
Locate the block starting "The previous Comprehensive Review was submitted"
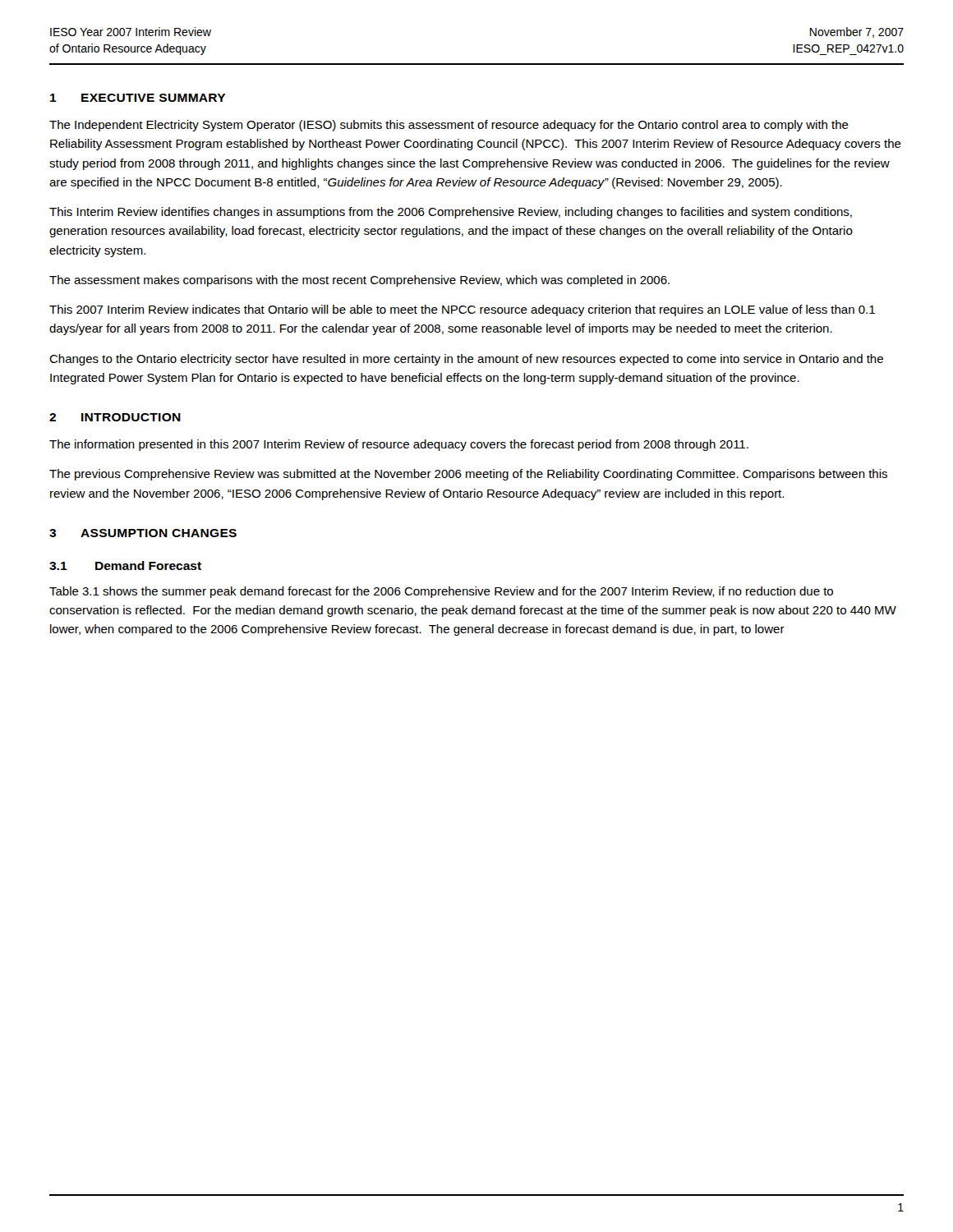pos(468,483)
